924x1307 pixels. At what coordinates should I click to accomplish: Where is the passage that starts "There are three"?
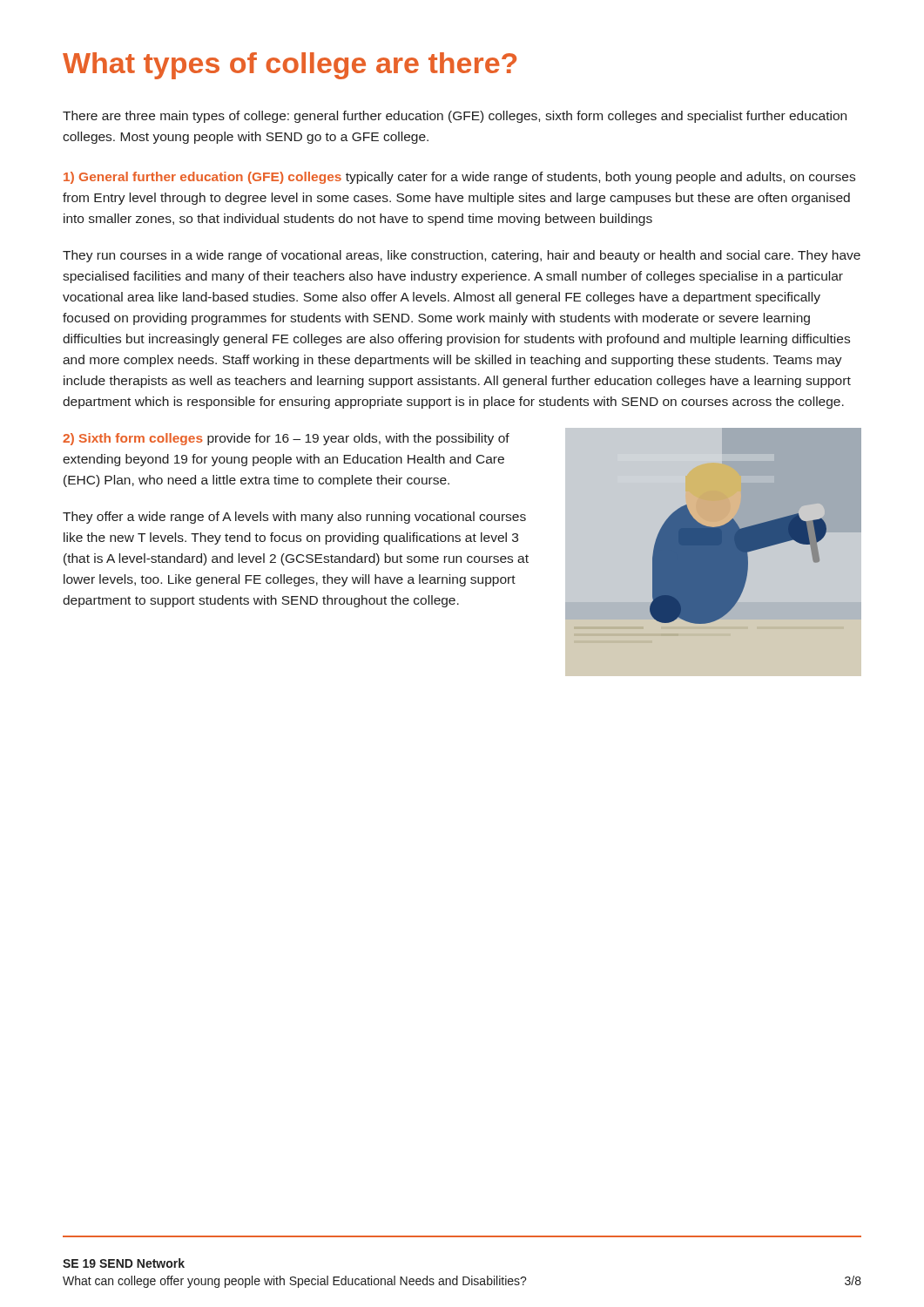[x=462, y=126]
